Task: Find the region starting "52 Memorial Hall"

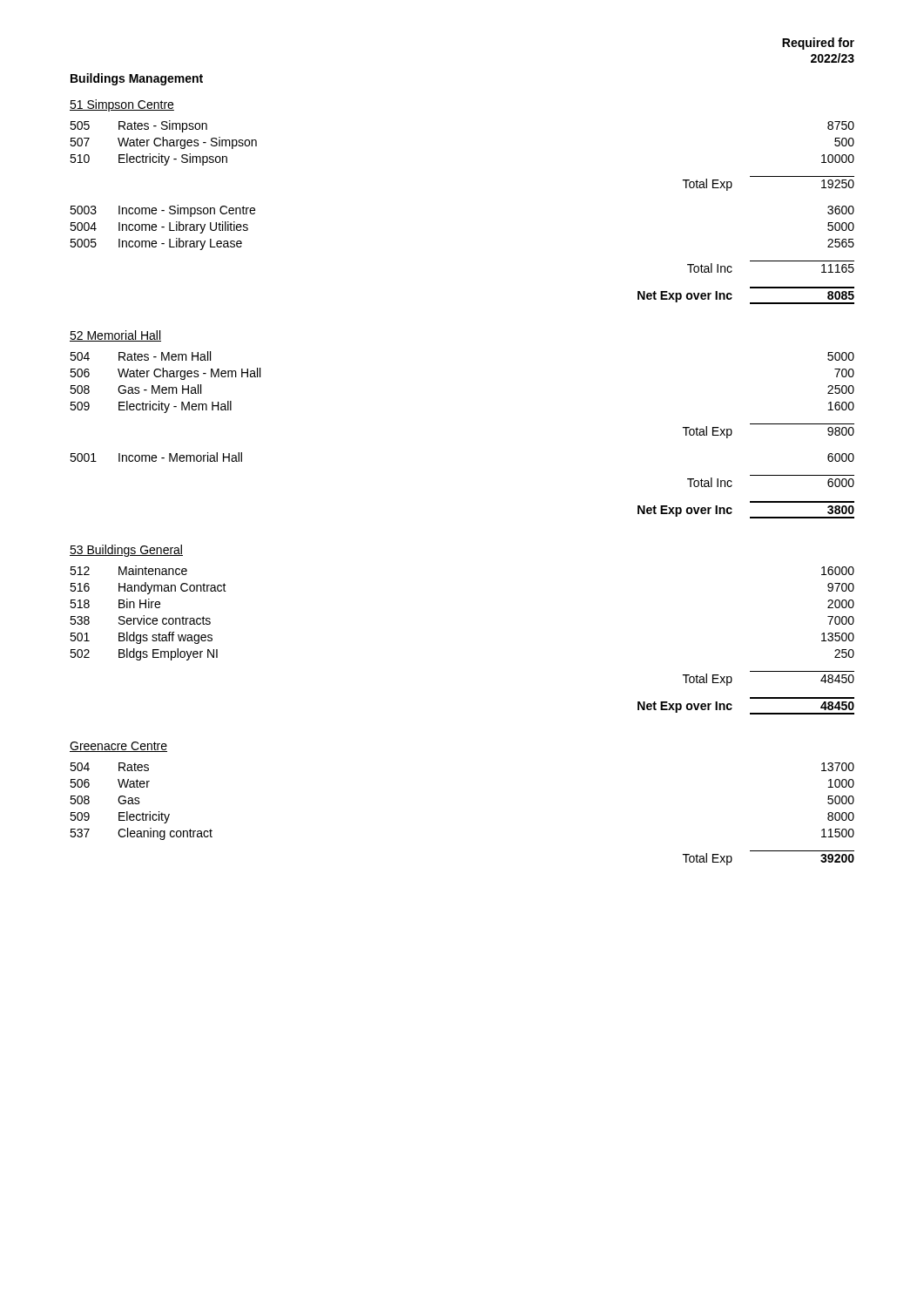Action: tap(115, 336)
